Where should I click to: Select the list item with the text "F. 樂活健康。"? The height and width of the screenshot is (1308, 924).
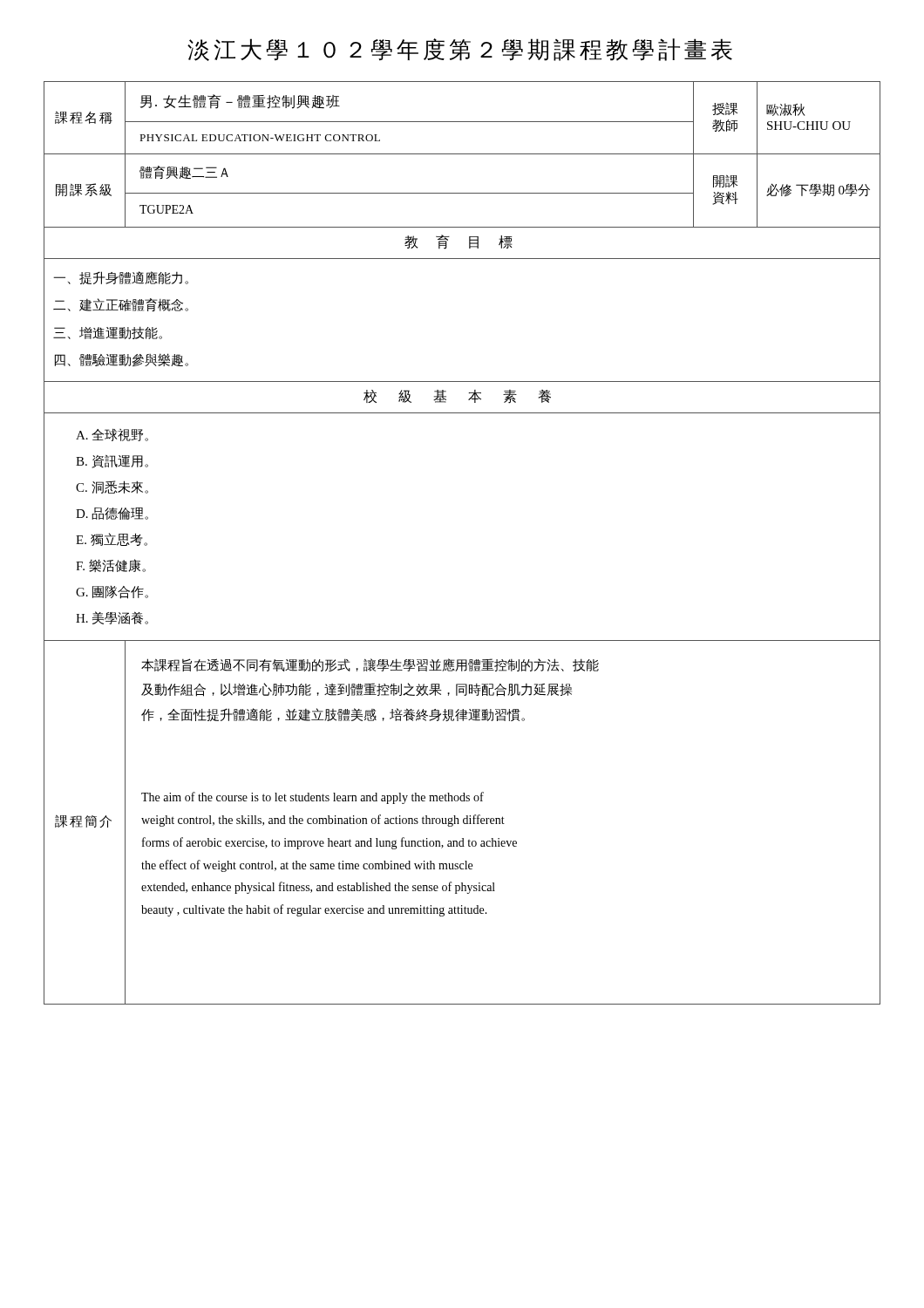pyautogui.click(x=115, y=566)
